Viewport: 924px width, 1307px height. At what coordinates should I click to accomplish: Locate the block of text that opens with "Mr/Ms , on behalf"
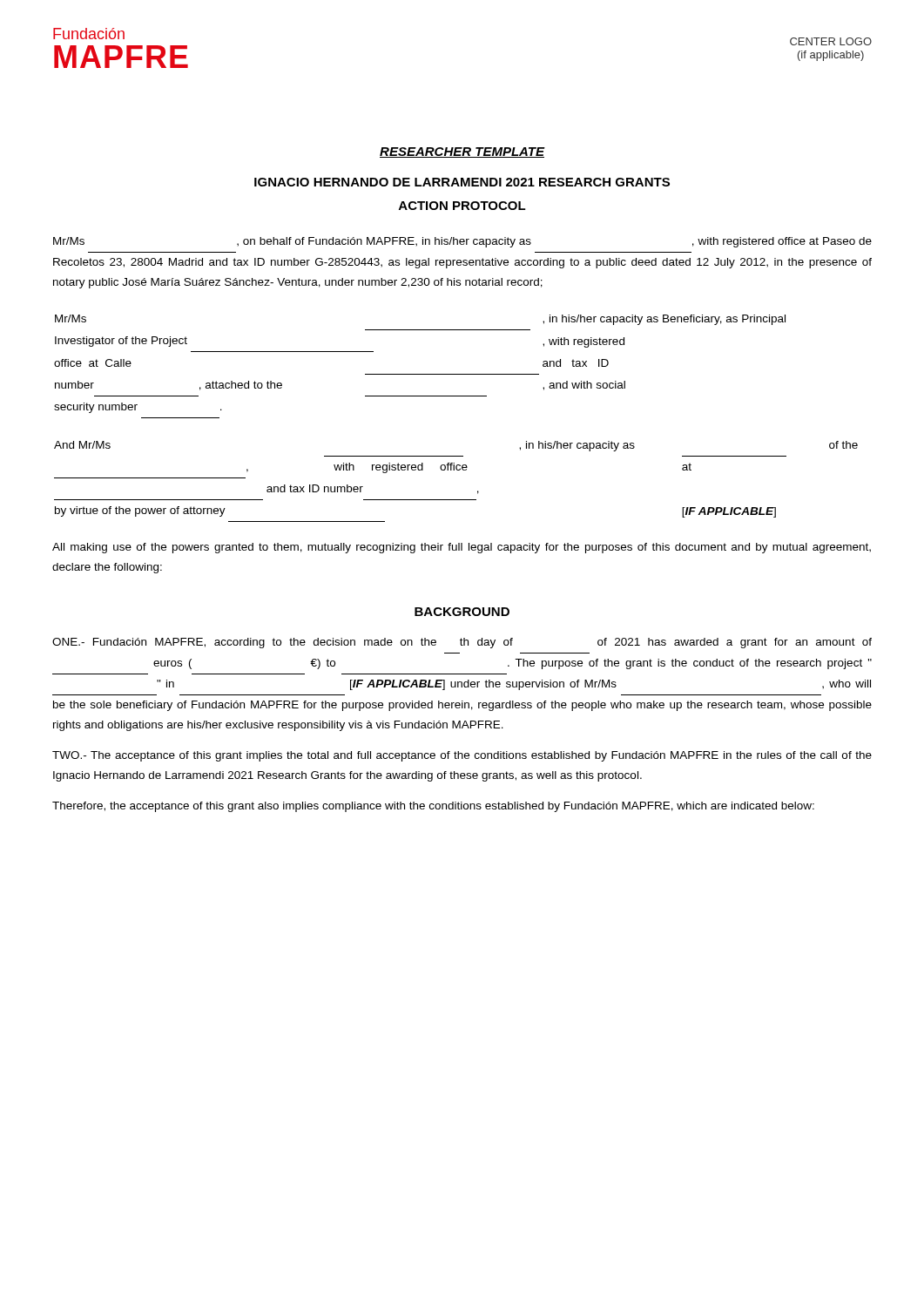click(x=462, y=260)
